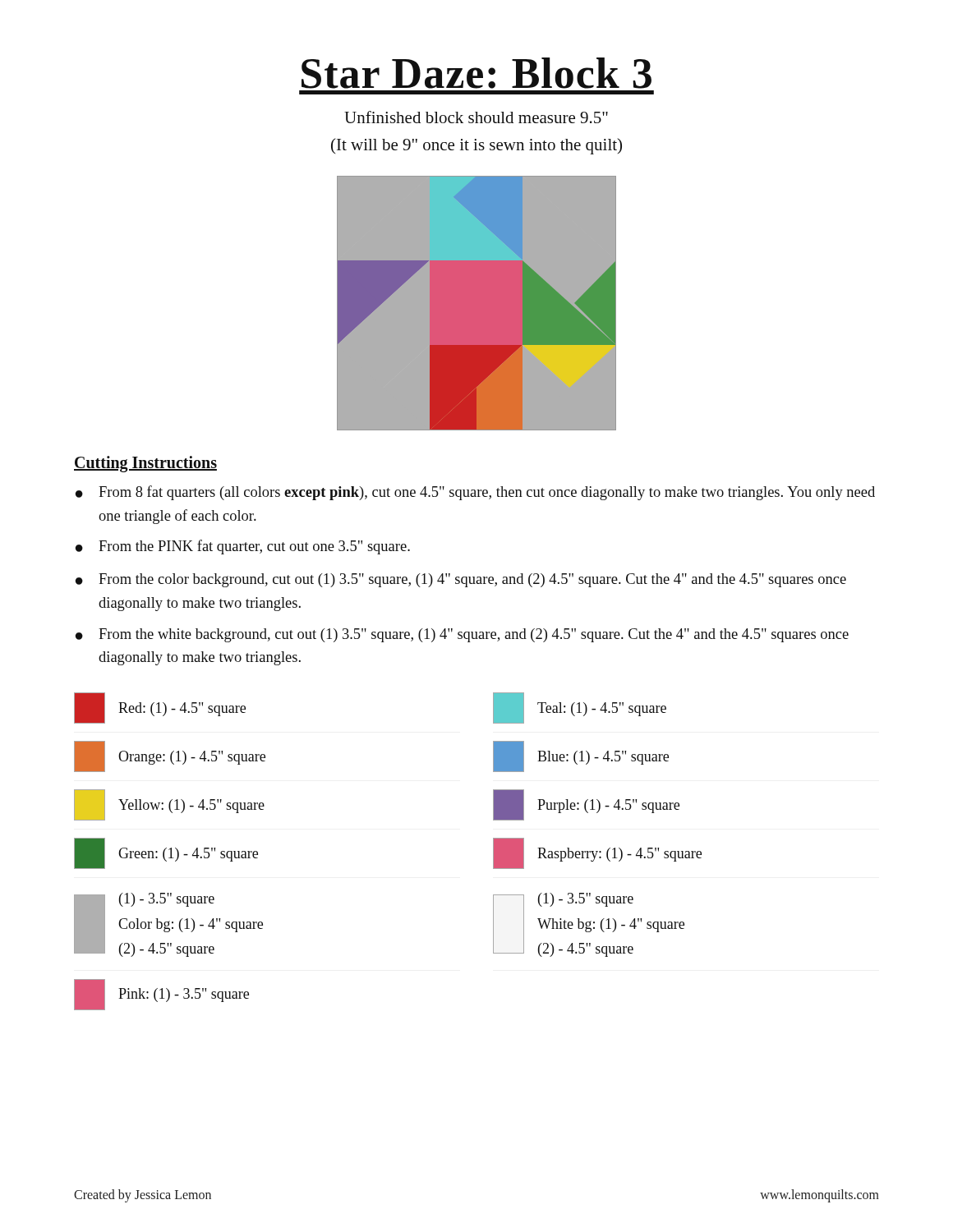
Task: Locate the list item with the text "● From the white background,"
Action: coord(476,646)
